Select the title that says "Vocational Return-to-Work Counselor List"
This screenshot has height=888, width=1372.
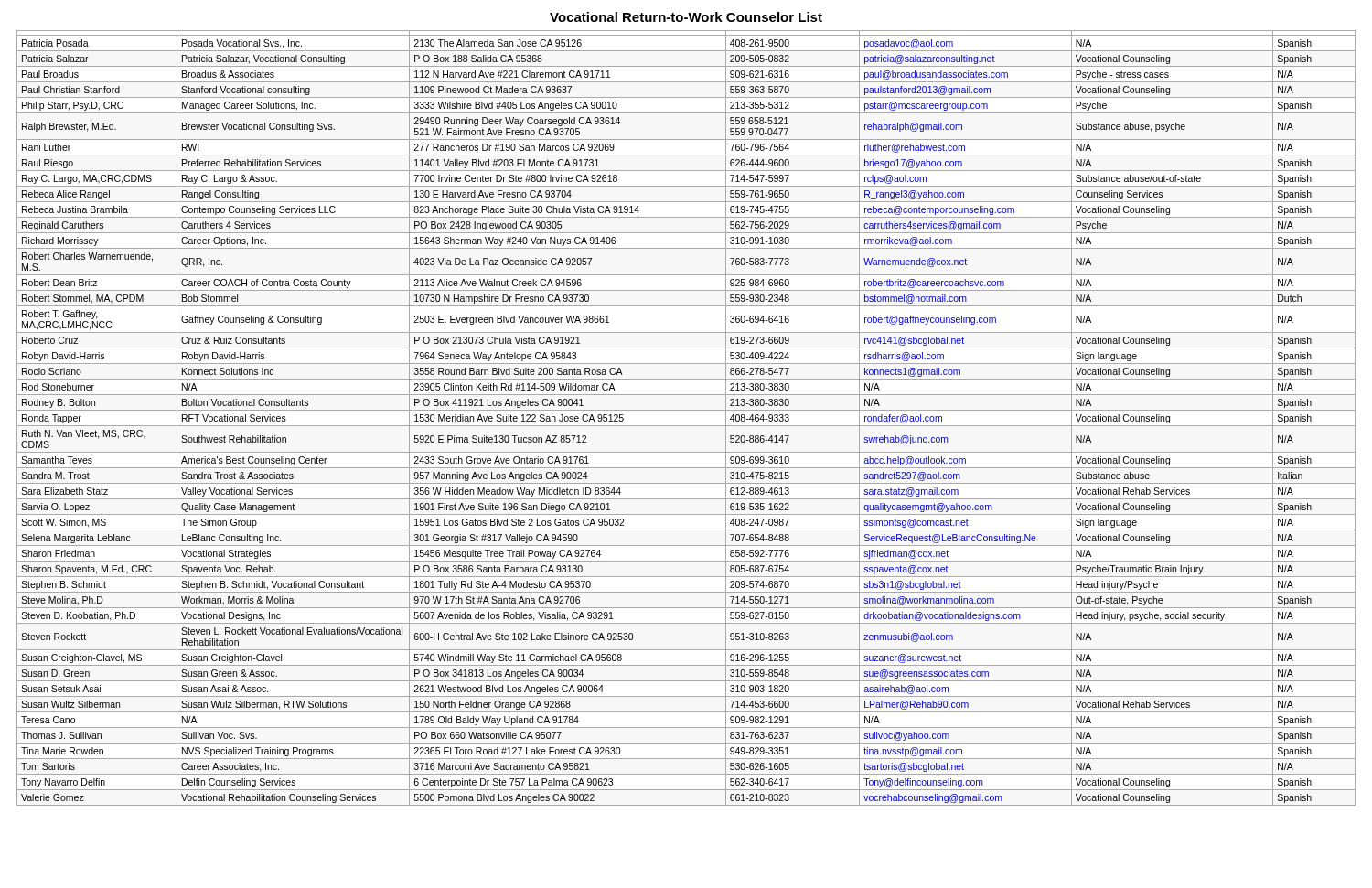686,17
